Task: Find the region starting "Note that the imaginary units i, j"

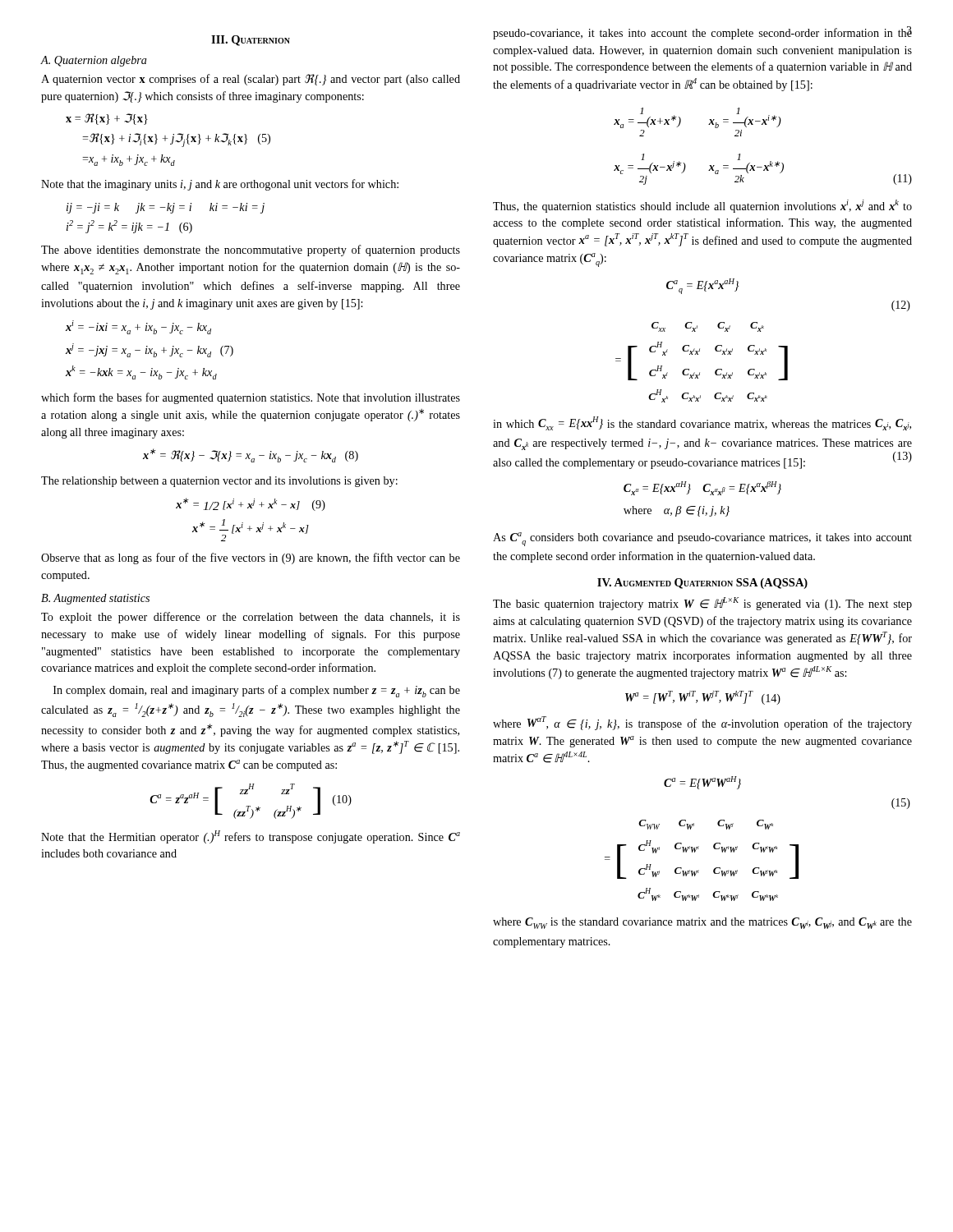Action: (x=251, y=184)
